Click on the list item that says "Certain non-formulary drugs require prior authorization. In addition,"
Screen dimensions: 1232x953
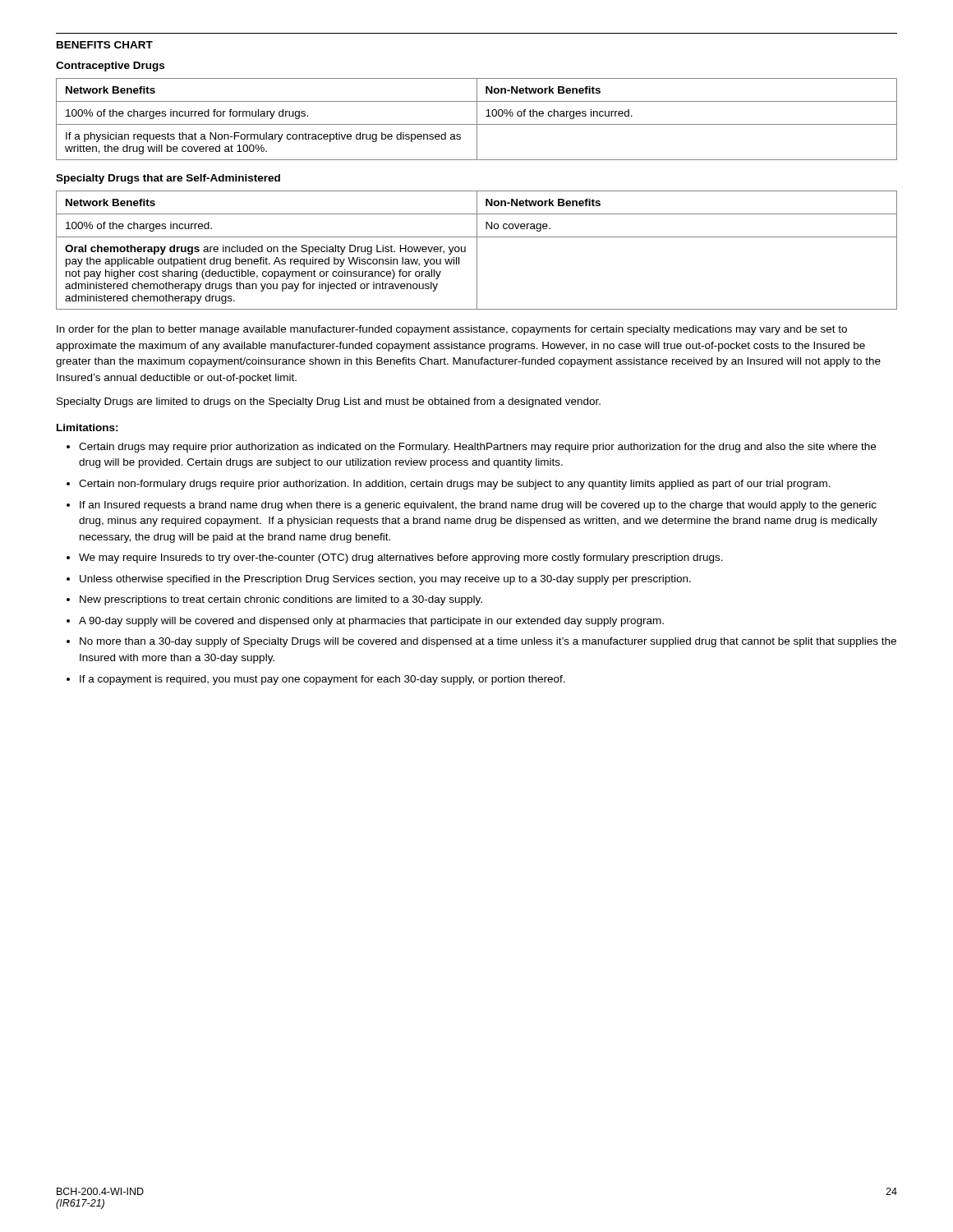click(455, 483)
